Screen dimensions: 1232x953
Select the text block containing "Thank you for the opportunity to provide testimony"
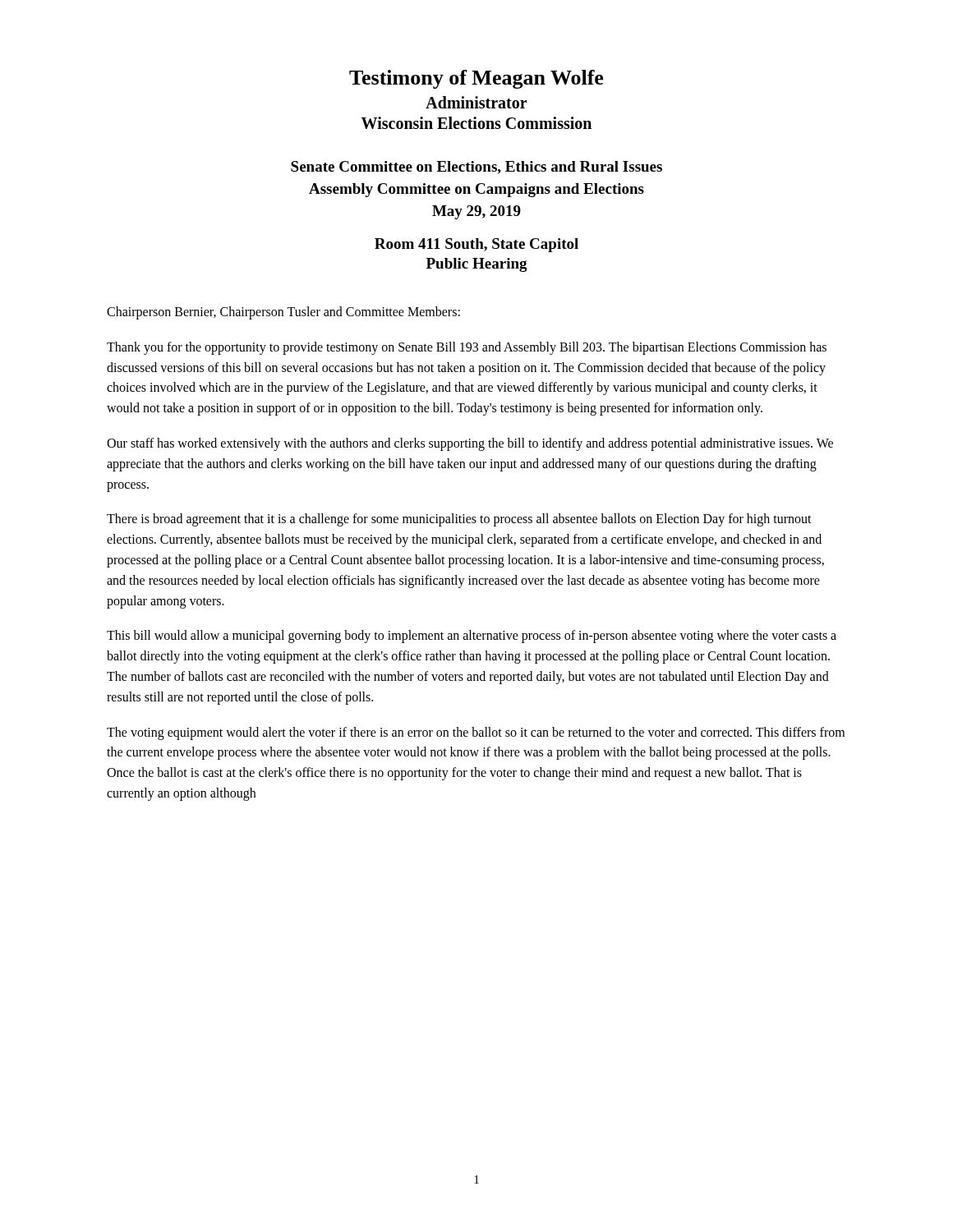point(467,377)
